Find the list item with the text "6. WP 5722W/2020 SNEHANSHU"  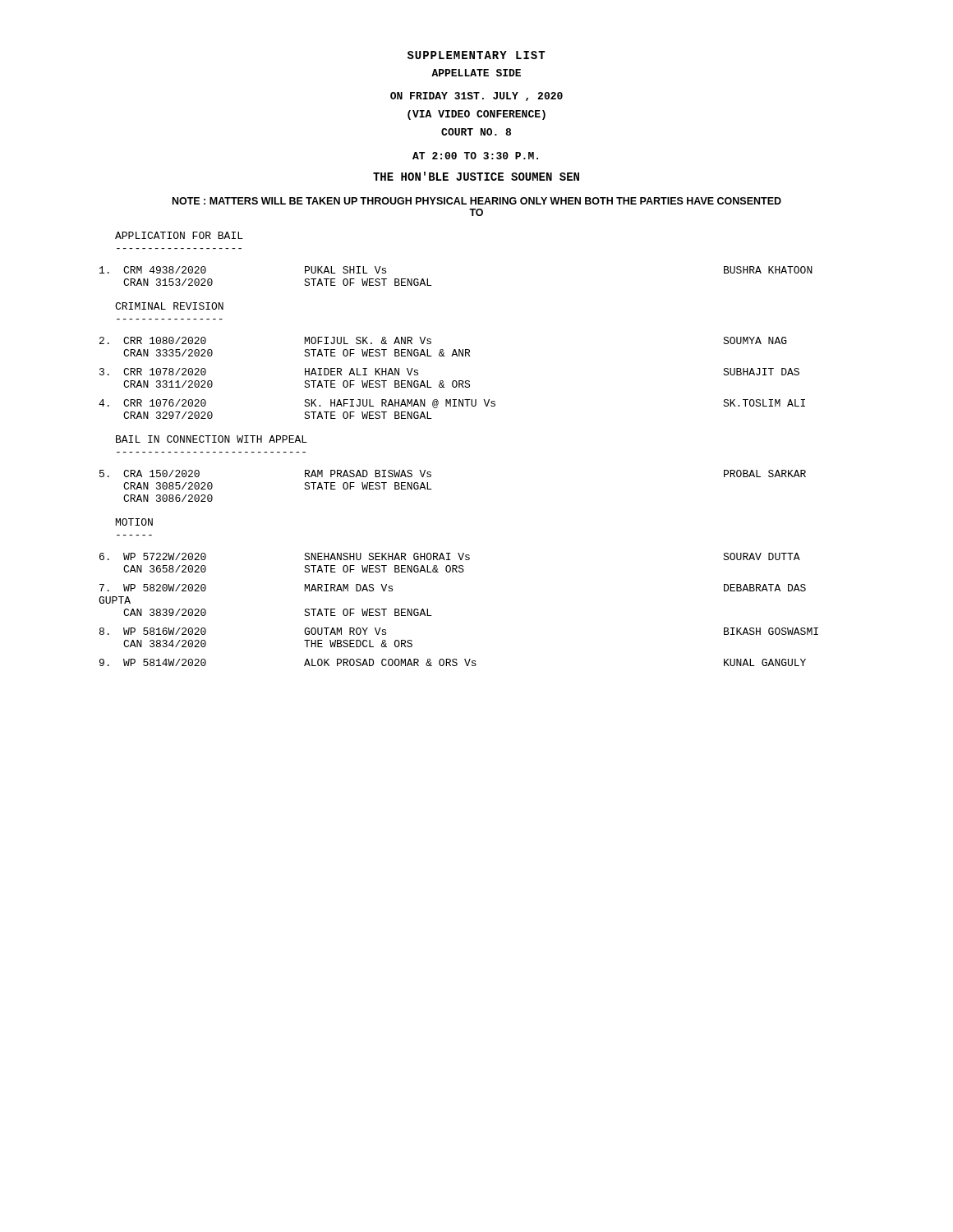click(x=450, y=556)
